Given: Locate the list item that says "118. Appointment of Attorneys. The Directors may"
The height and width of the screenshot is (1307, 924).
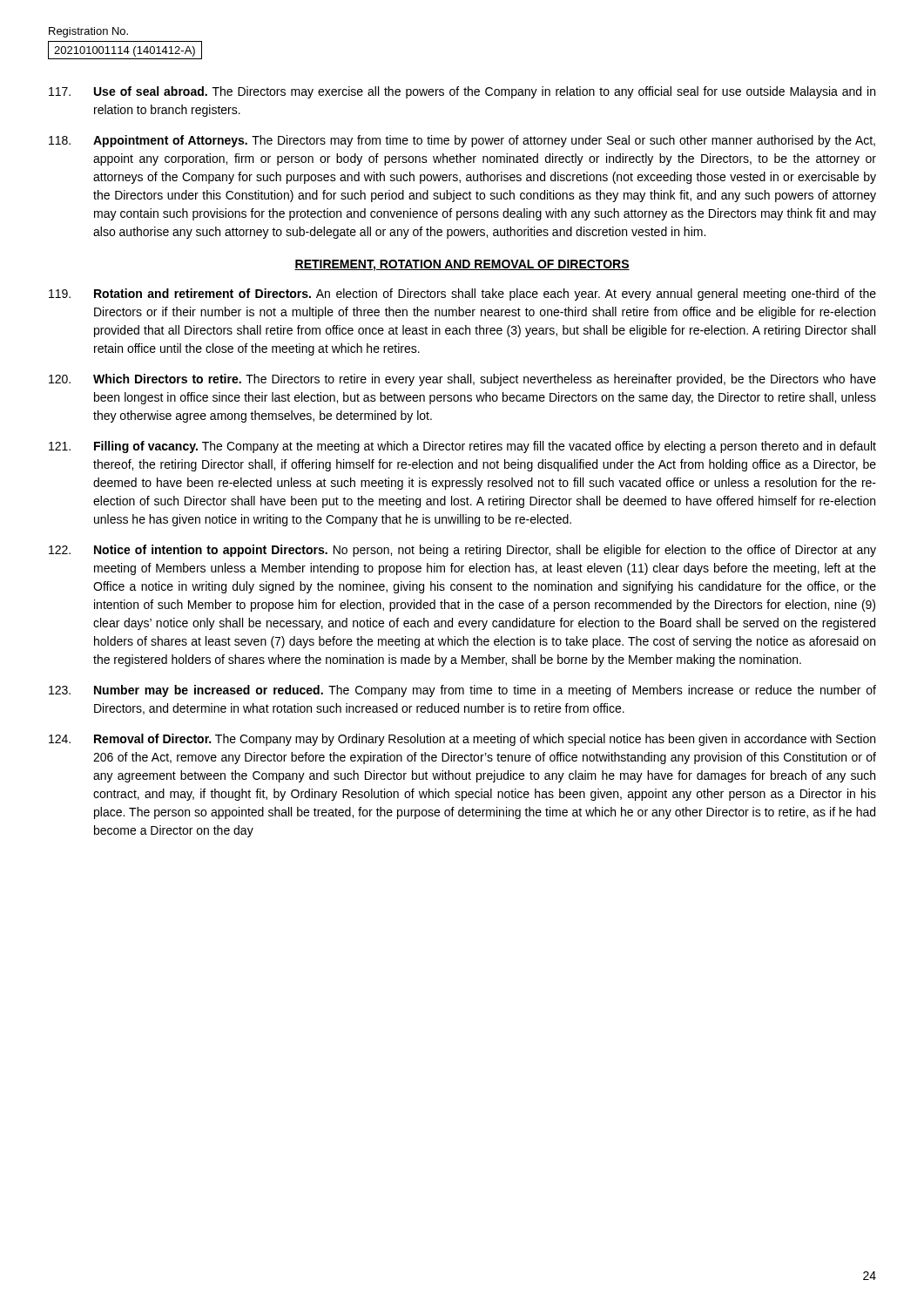Looking at the screenshot, I should coord(462,187).
